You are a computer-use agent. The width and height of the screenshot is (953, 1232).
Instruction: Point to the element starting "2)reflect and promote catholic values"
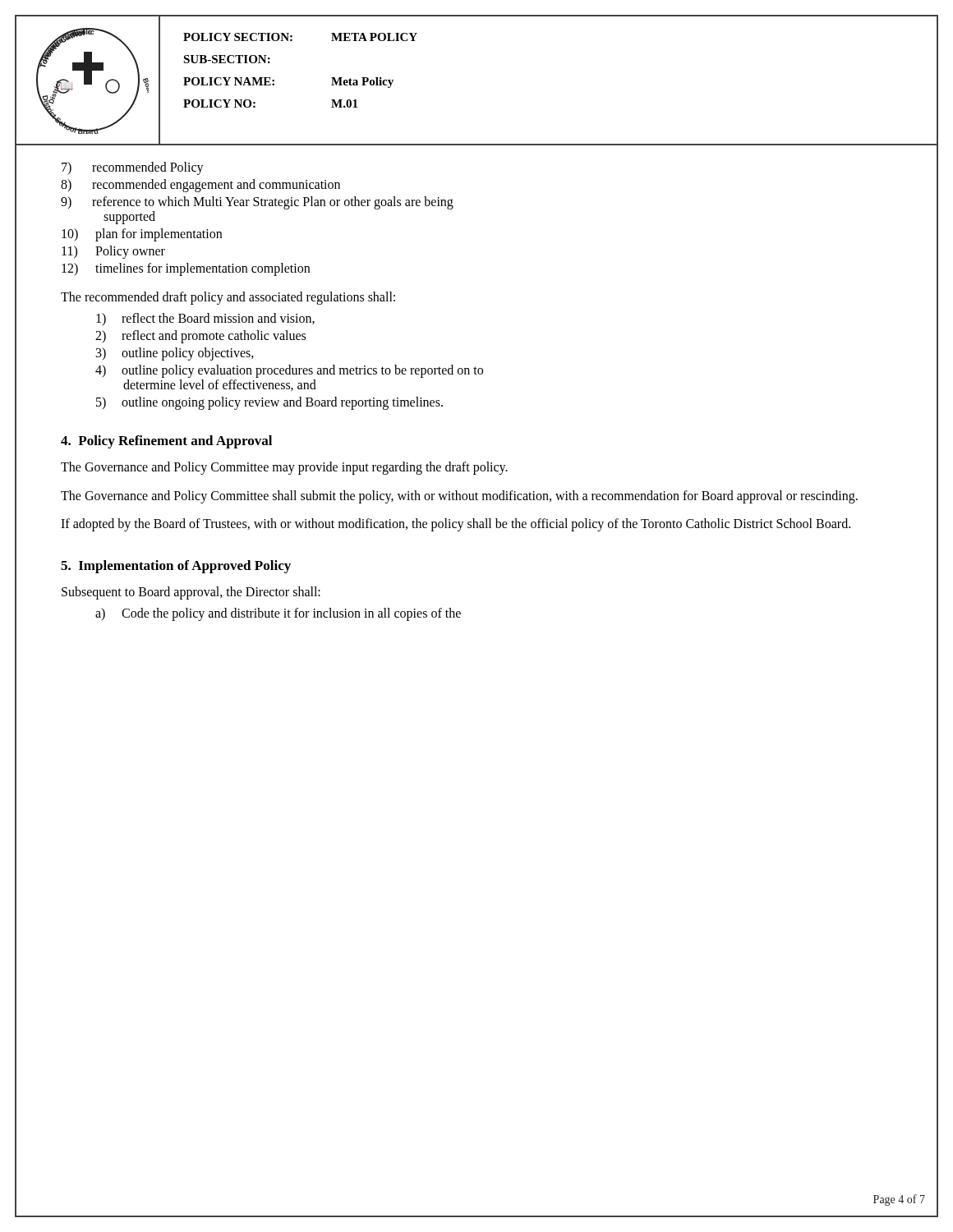(201, 336)
